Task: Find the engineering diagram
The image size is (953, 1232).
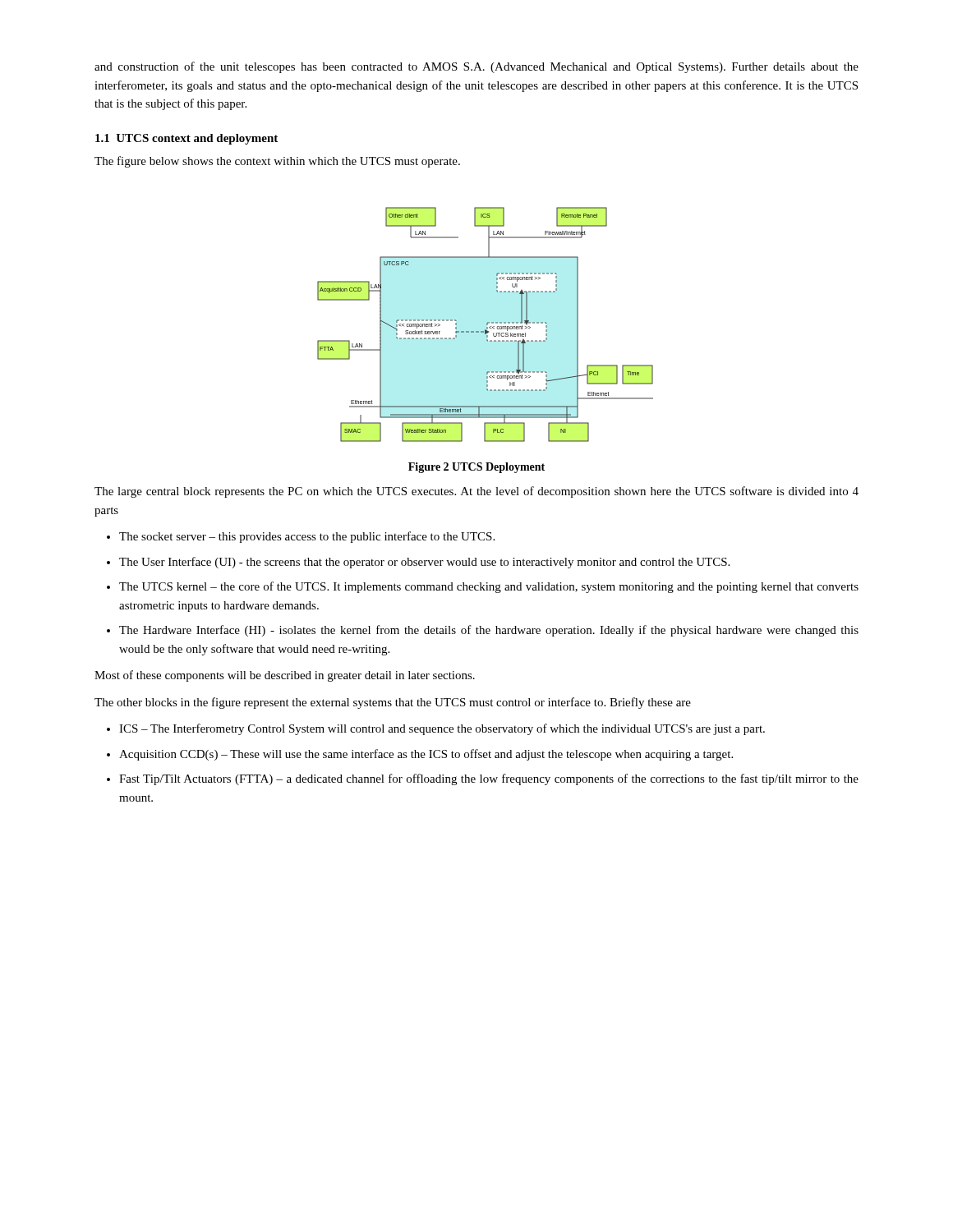Action: point(476,320)
